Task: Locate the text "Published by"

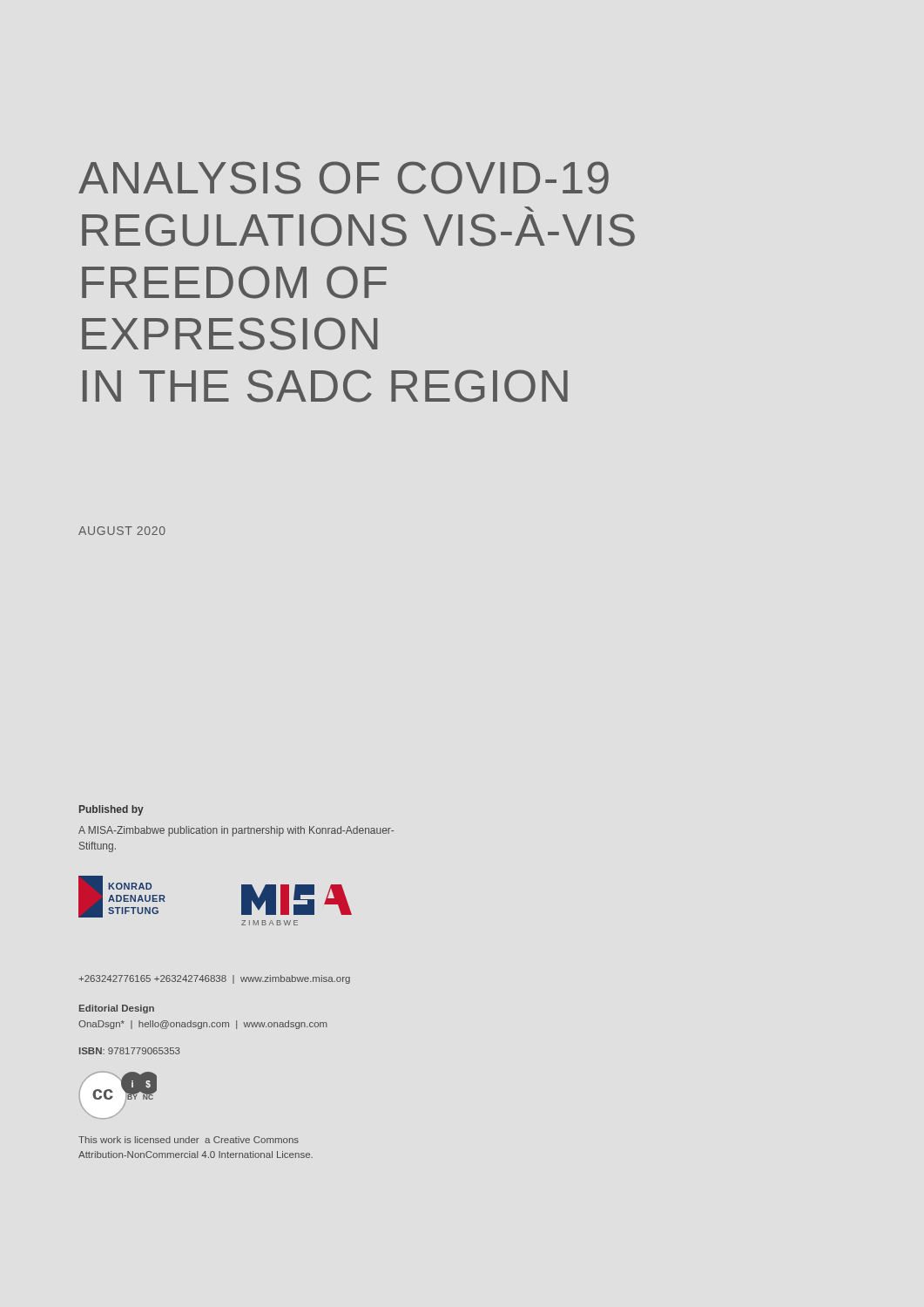Action: coord(111,809)
